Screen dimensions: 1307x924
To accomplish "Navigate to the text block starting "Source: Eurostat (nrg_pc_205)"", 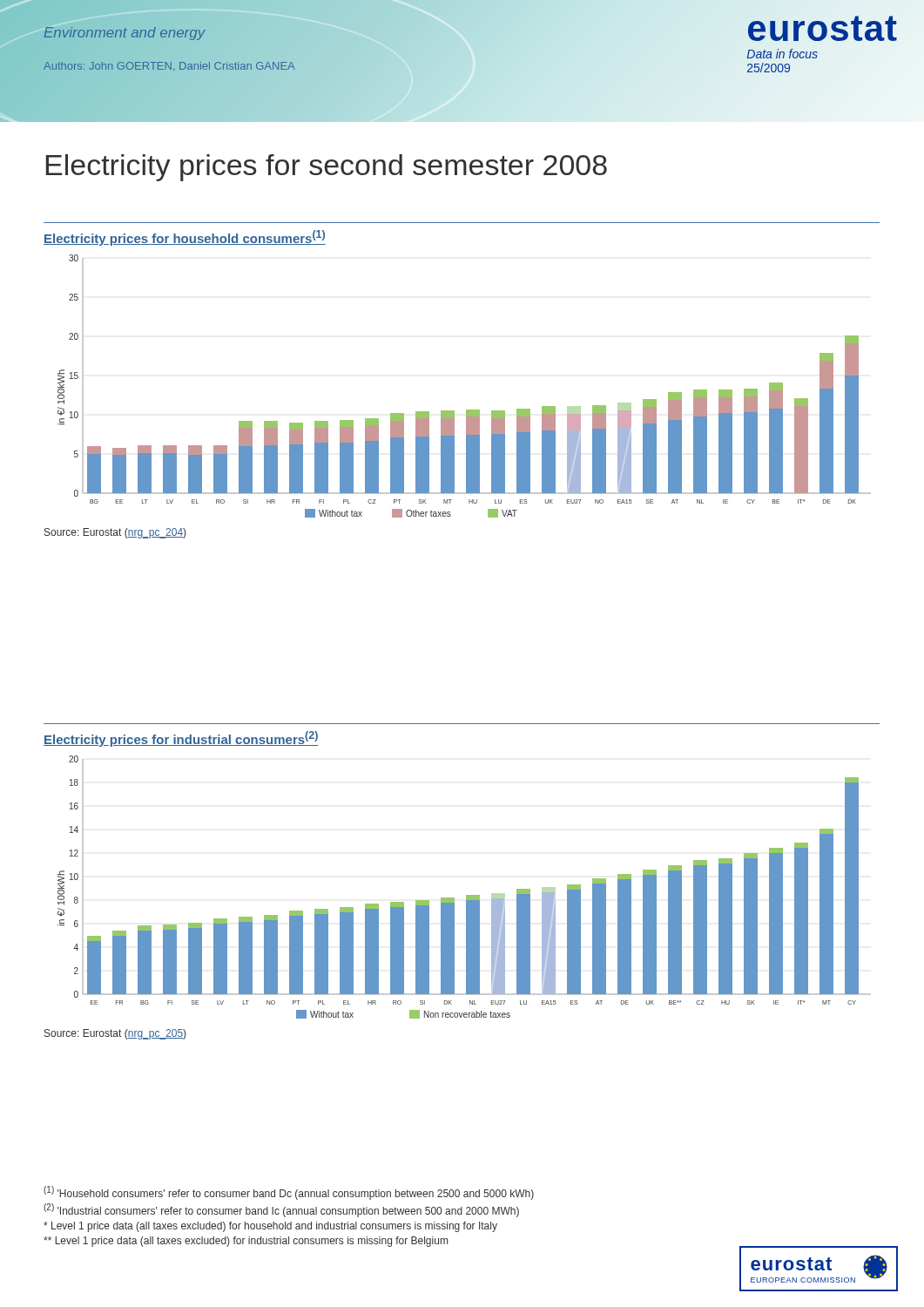I will [115, 1033].
